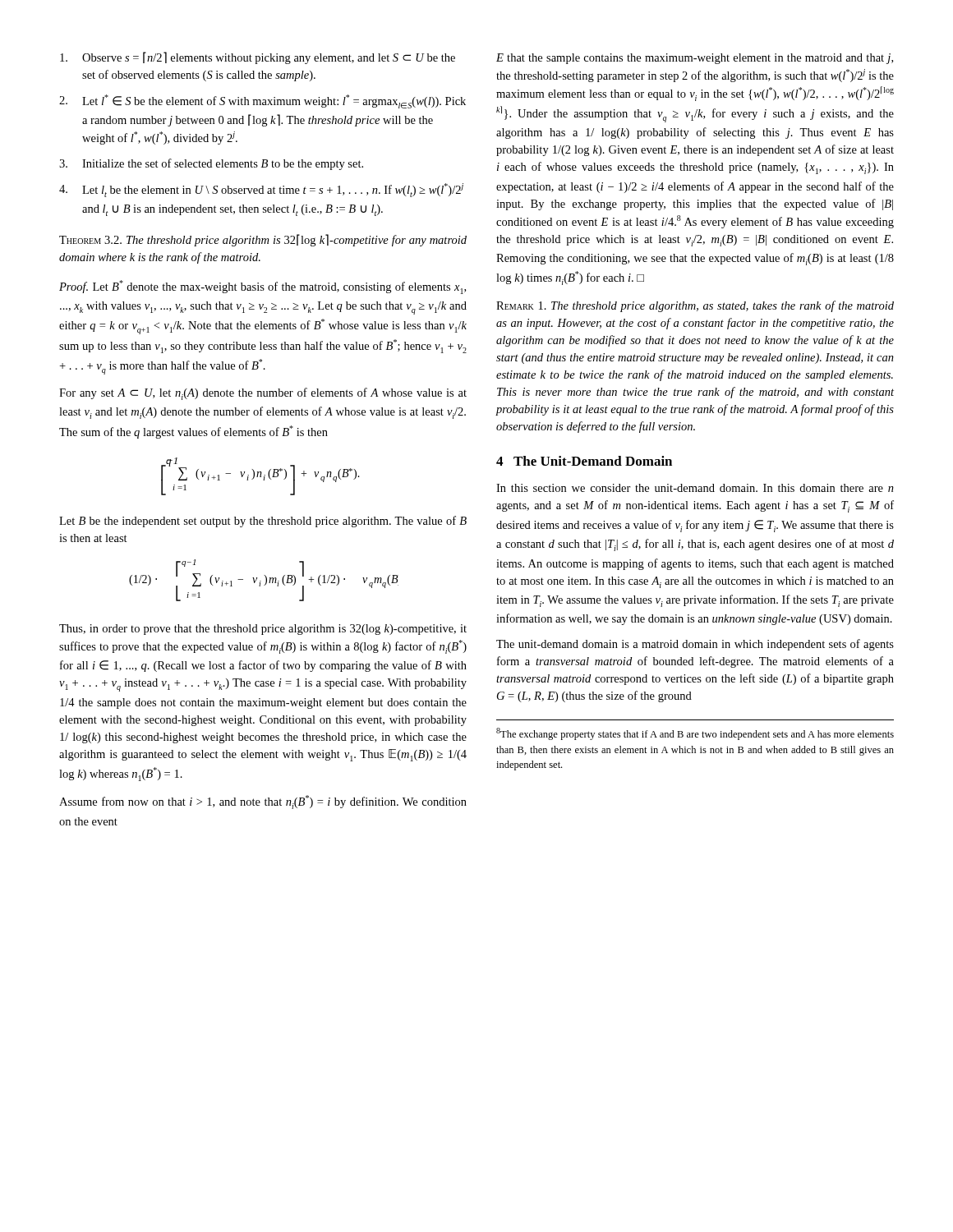The image size is (953, 1232).
Task: Find the block starting "Proof. Let B* denote the"
Action: pos(263,359)
